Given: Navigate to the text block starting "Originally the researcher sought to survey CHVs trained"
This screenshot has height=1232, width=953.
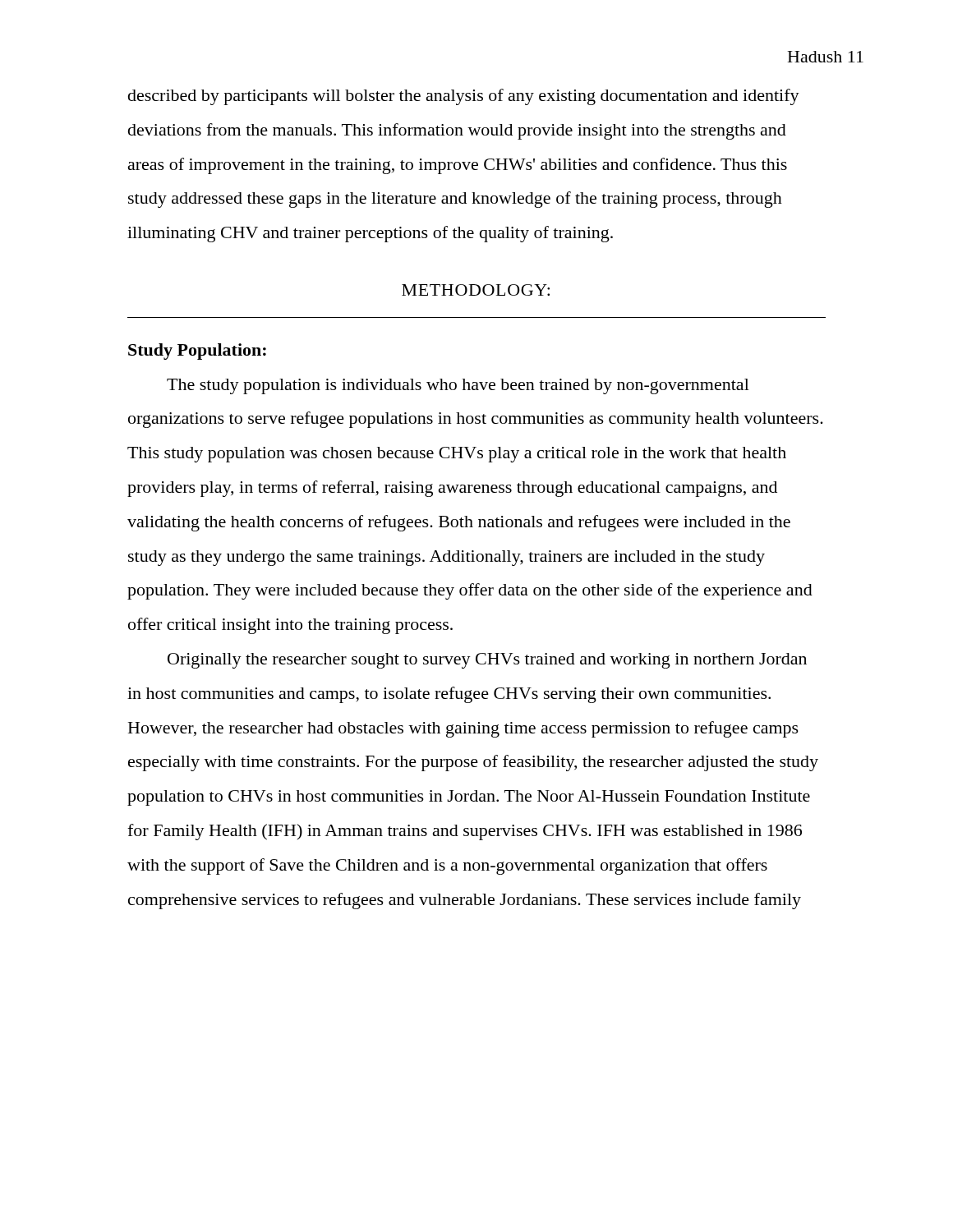Looking at the screenshot, I should [x=473, y=778].
